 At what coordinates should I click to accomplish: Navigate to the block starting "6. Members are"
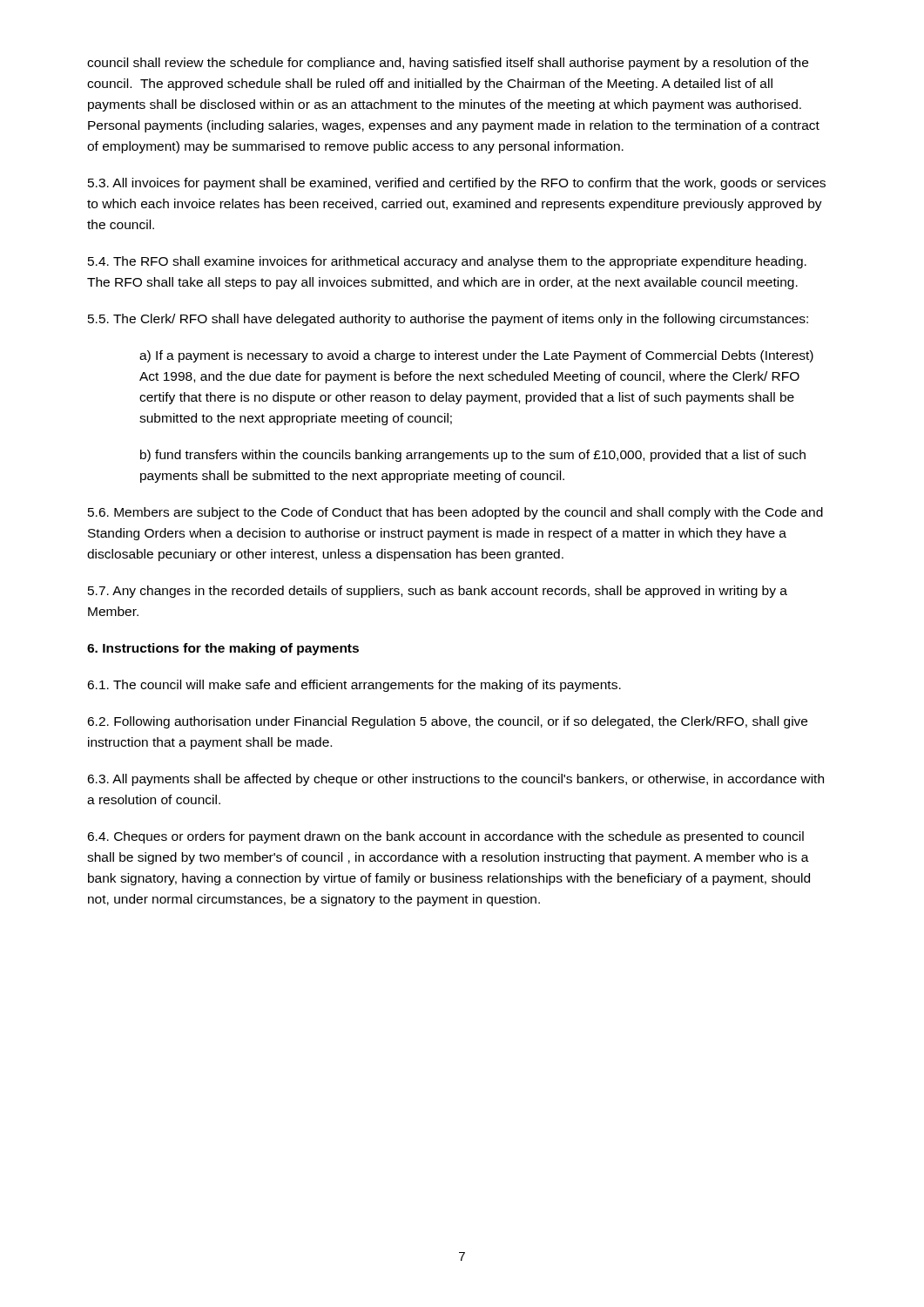(x=455, y=533)
